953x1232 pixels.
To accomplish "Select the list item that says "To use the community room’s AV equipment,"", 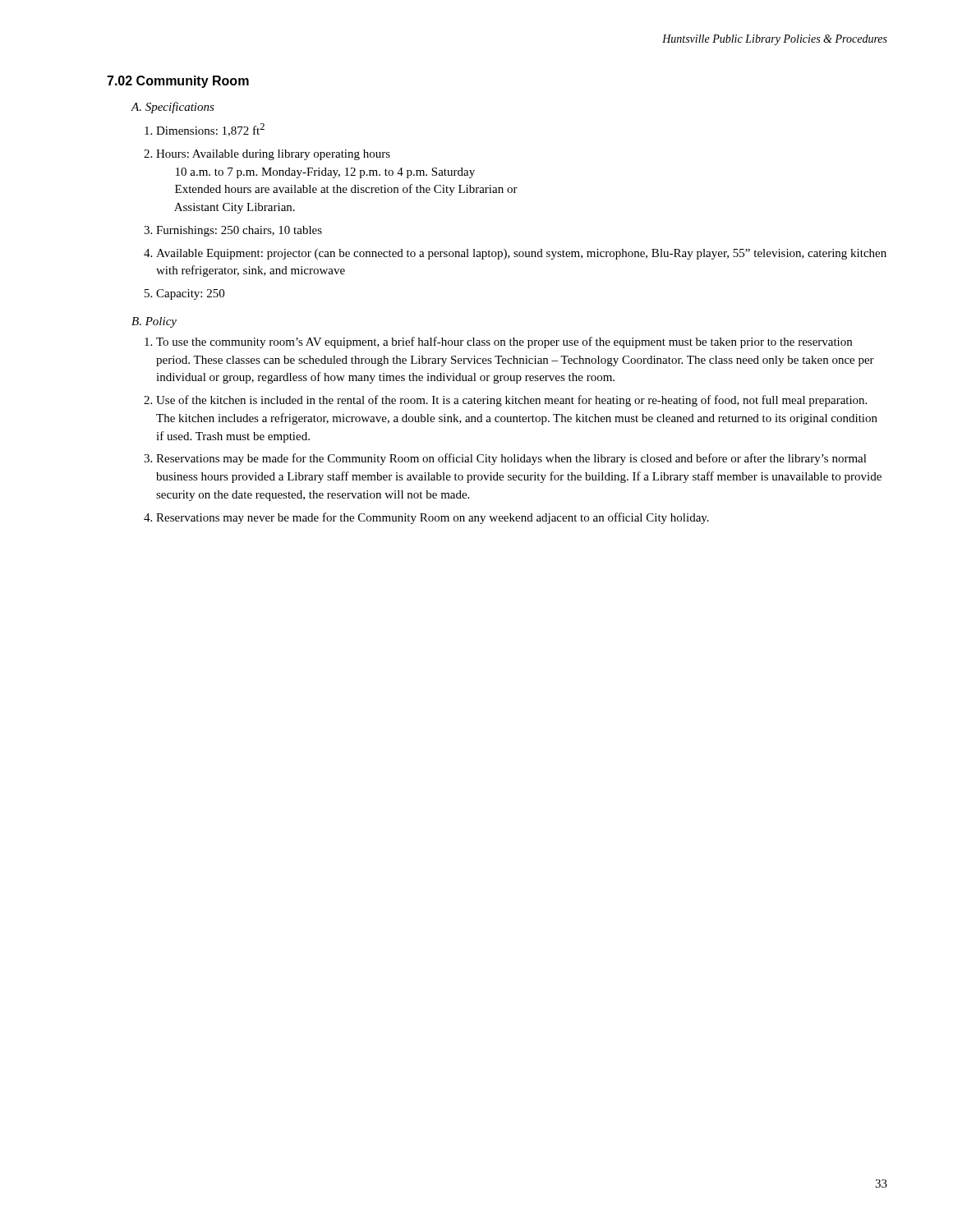I will (x=515, y=359).
